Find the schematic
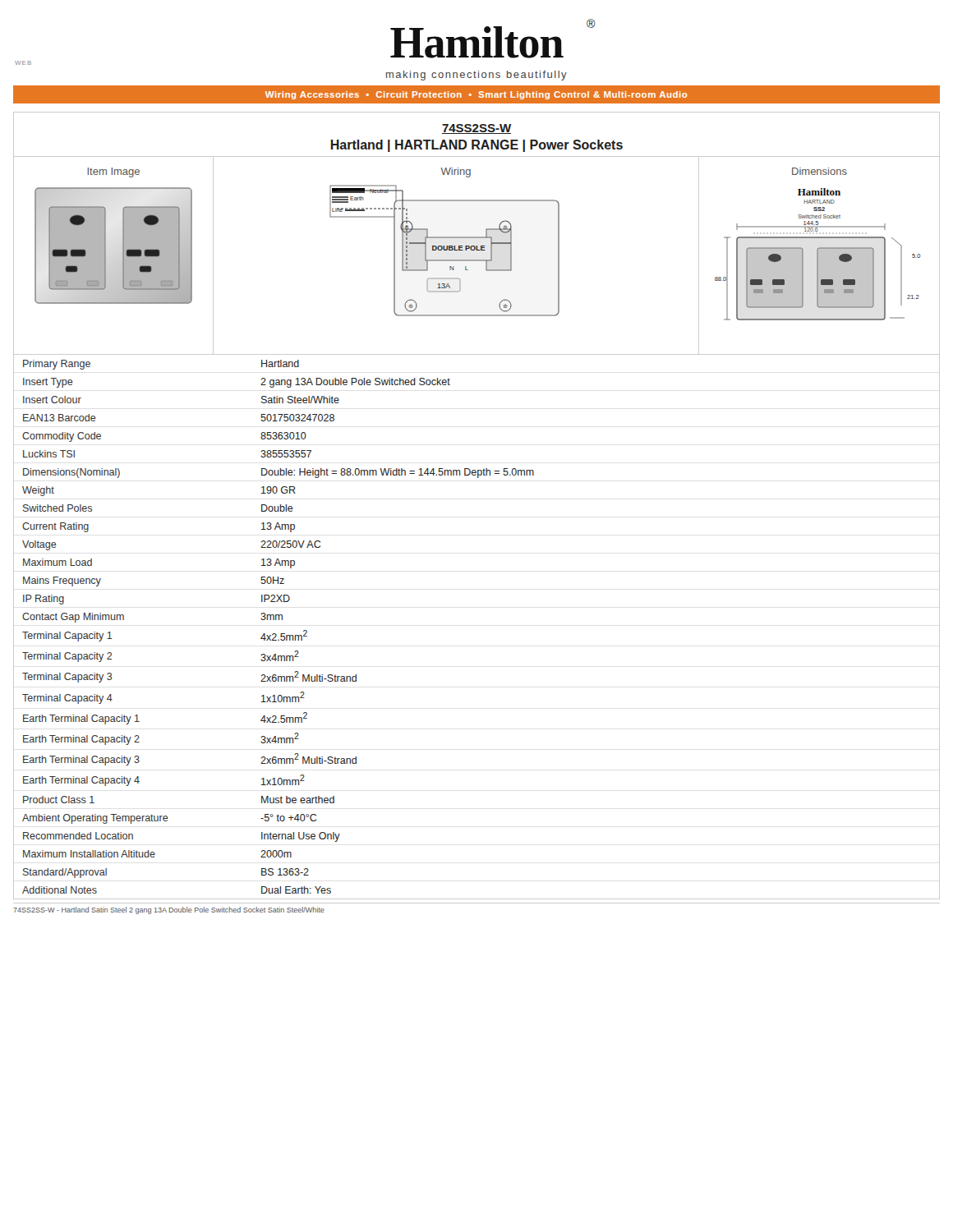 456,262
